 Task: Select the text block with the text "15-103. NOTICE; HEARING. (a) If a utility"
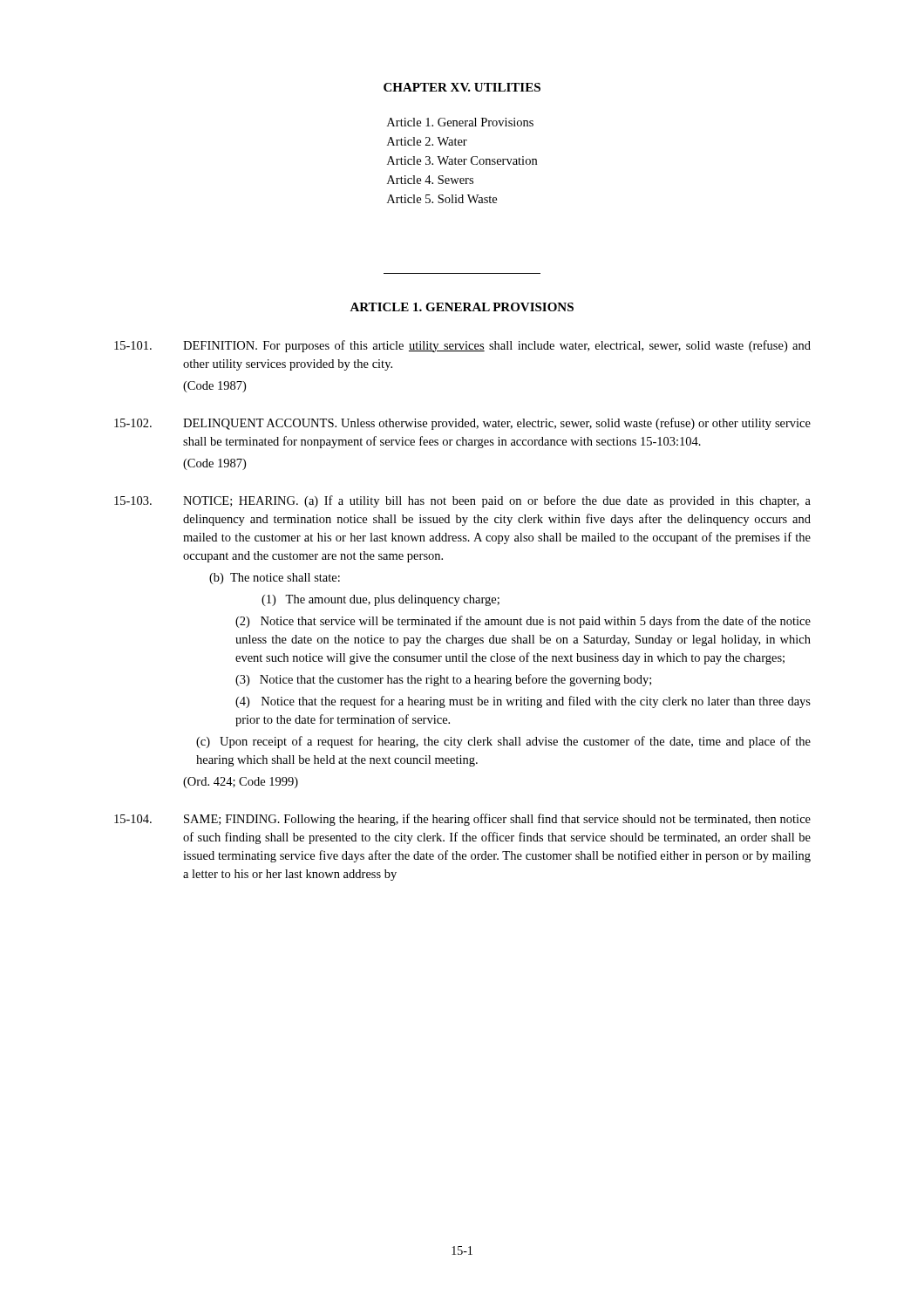tap(462, 643)
